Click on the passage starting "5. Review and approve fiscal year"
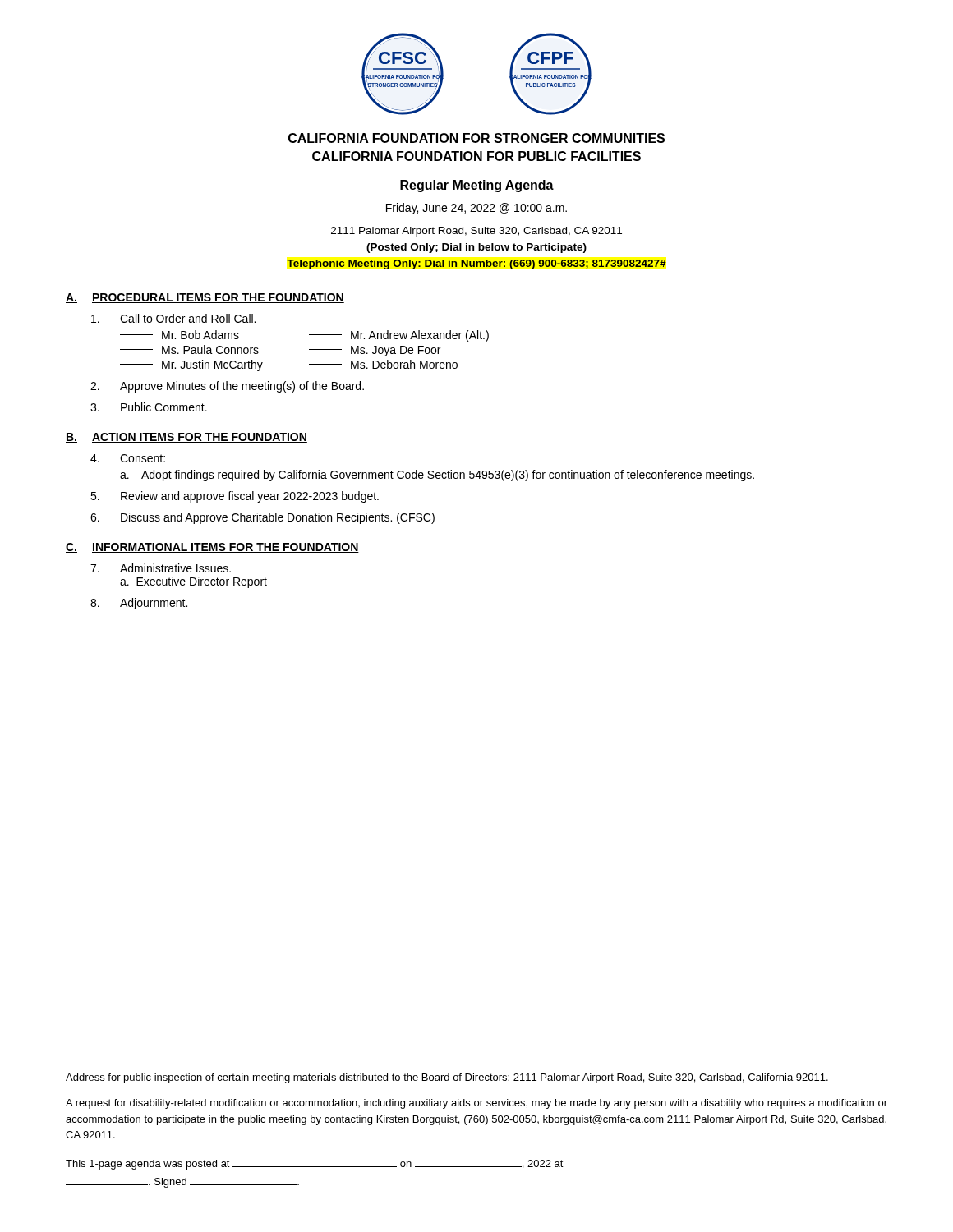 pyautogui.click(x=235, y=496)
